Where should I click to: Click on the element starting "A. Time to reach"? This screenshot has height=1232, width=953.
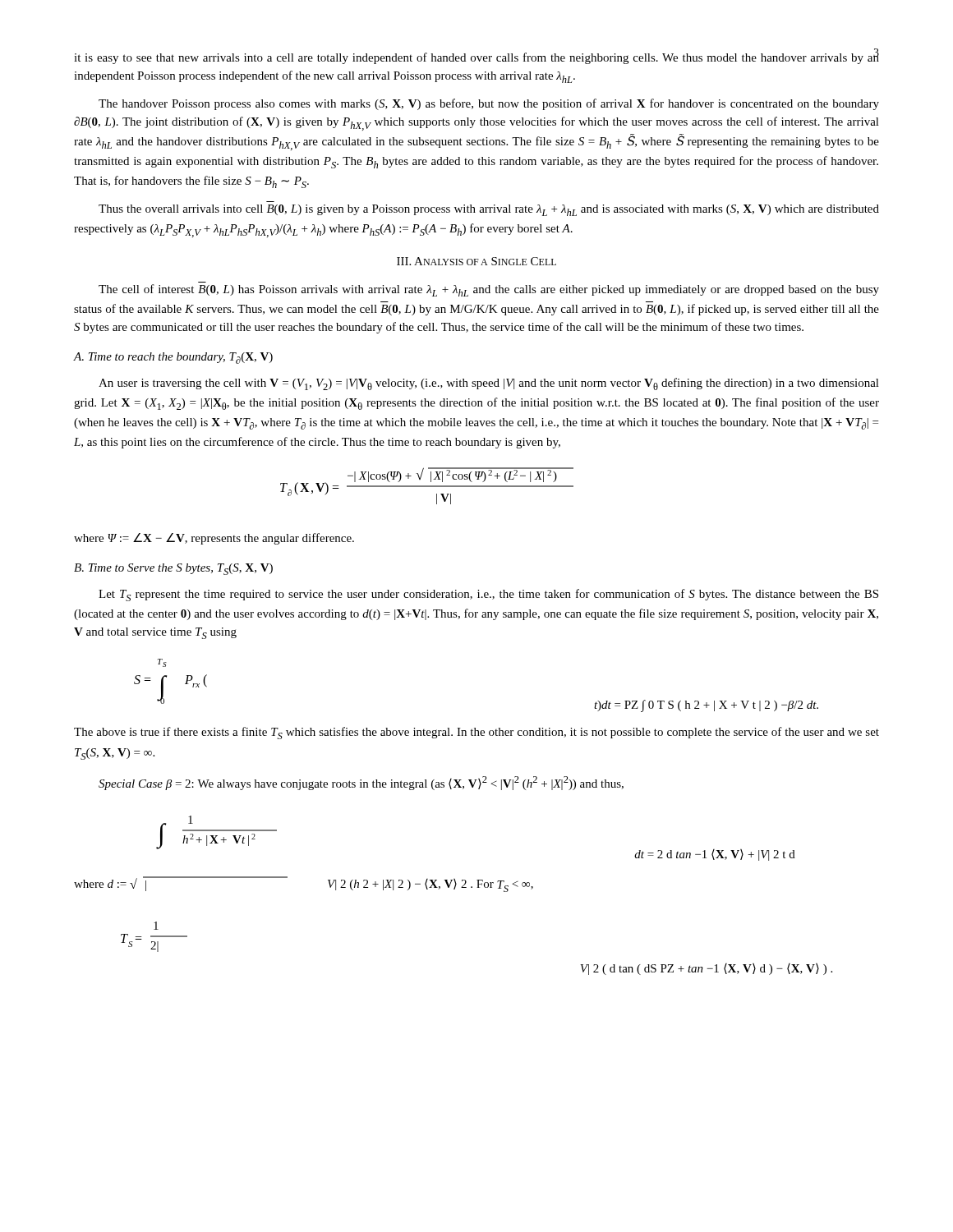(x=173, y=358)
